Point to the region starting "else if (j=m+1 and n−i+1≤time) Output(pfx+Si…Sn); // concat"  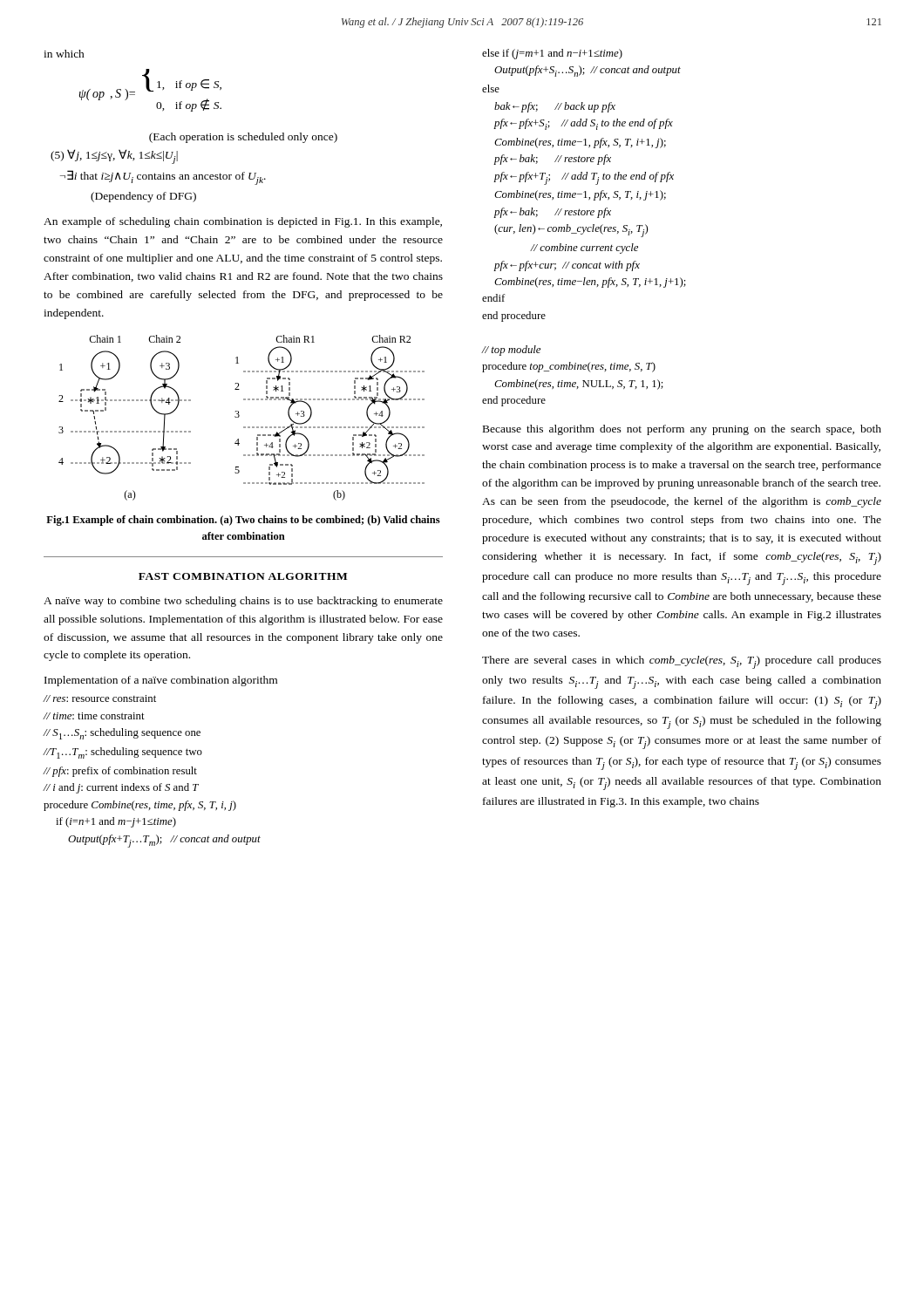pyautogui.click(x=584, y=227)
